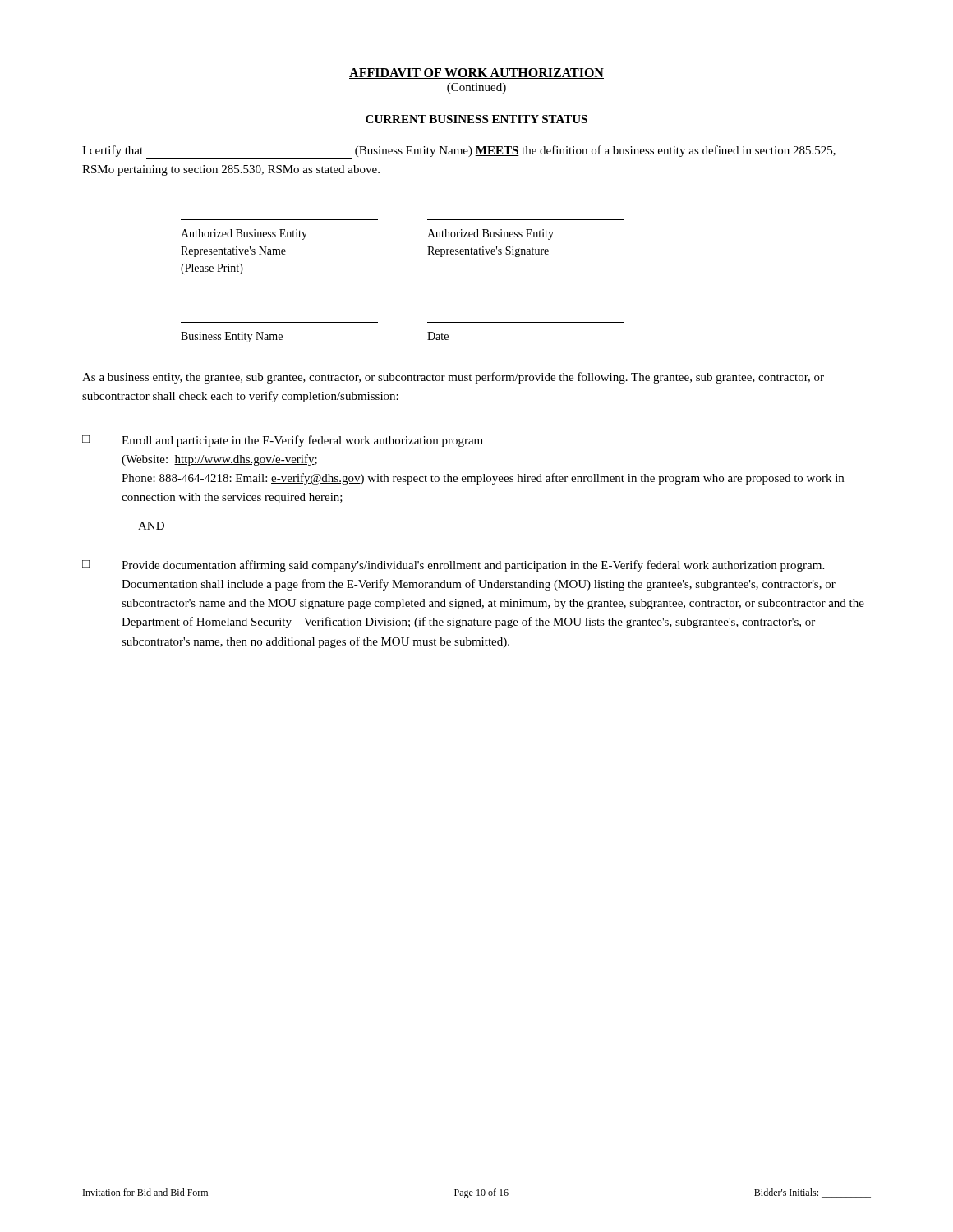The image size is (953, 1232).
Task: Locate a section header
Action: pyautogui.click(x=476, y=119)
